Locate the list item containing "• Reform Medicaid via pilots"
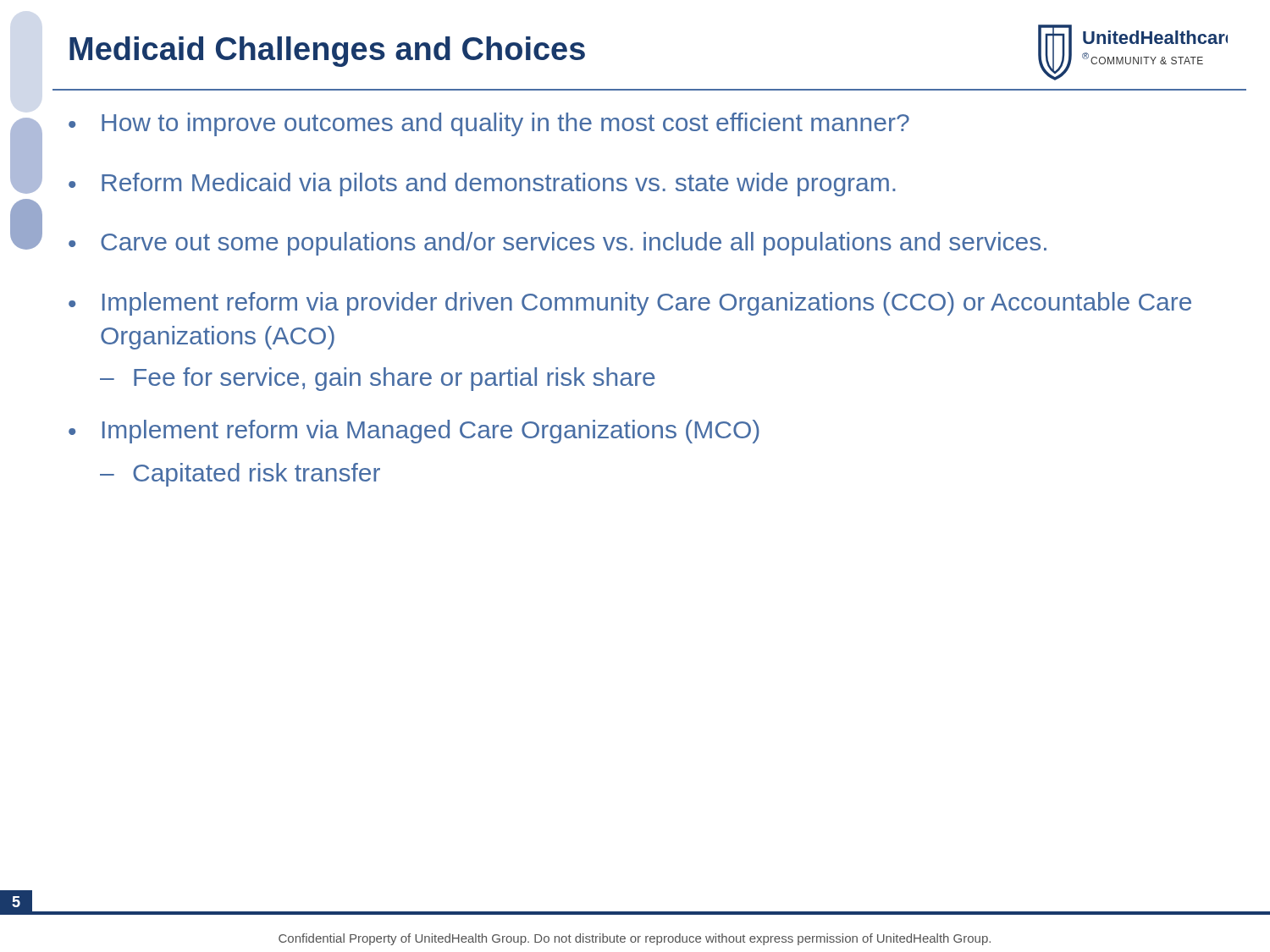 [483, 183]
